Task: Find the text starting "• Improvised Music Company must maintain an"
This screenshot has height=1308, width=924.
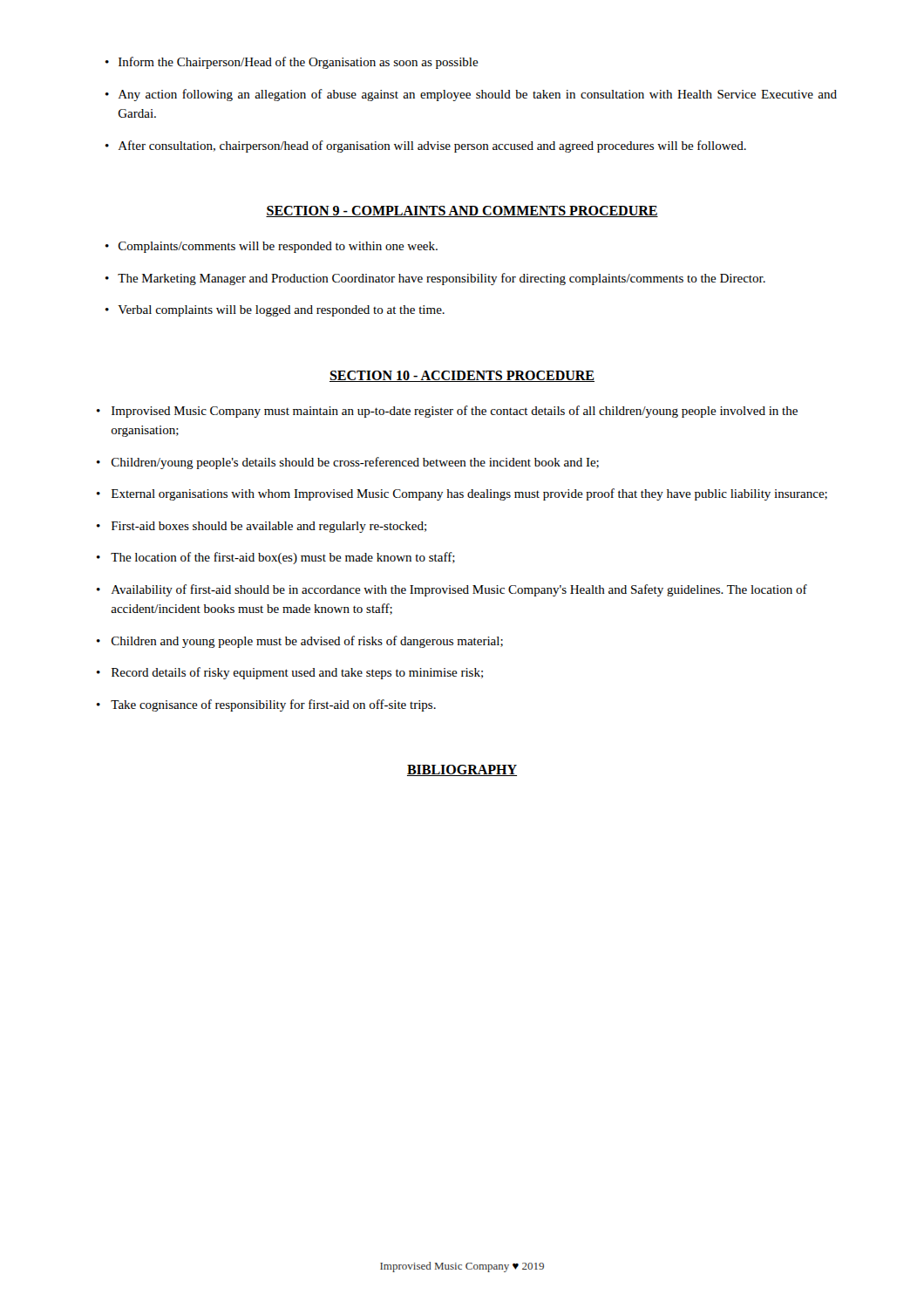Action: [x=466, y=420]
